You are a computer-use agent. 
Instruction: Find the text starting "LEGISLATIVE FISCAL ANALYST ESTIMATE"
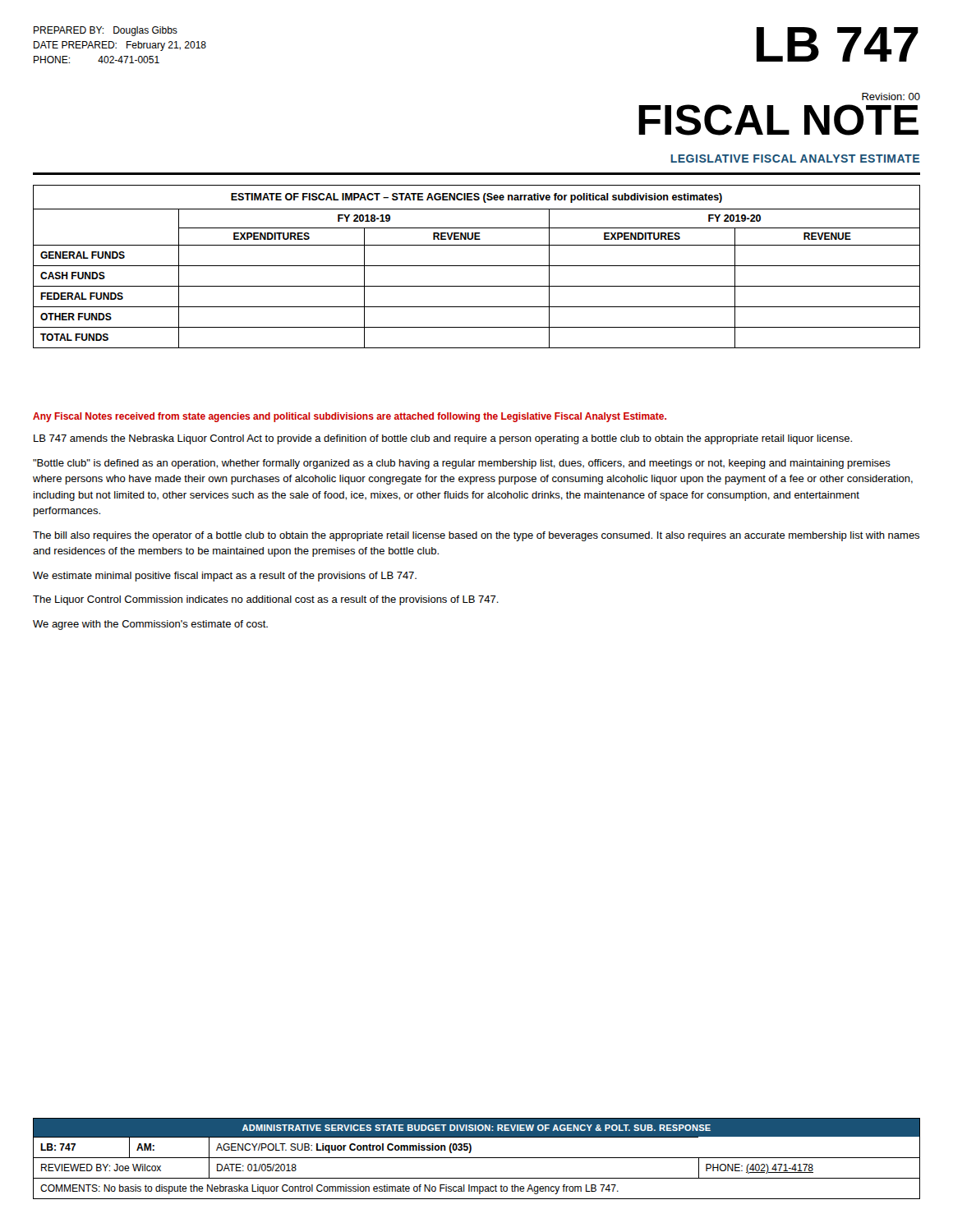click(x=795, y=158)
